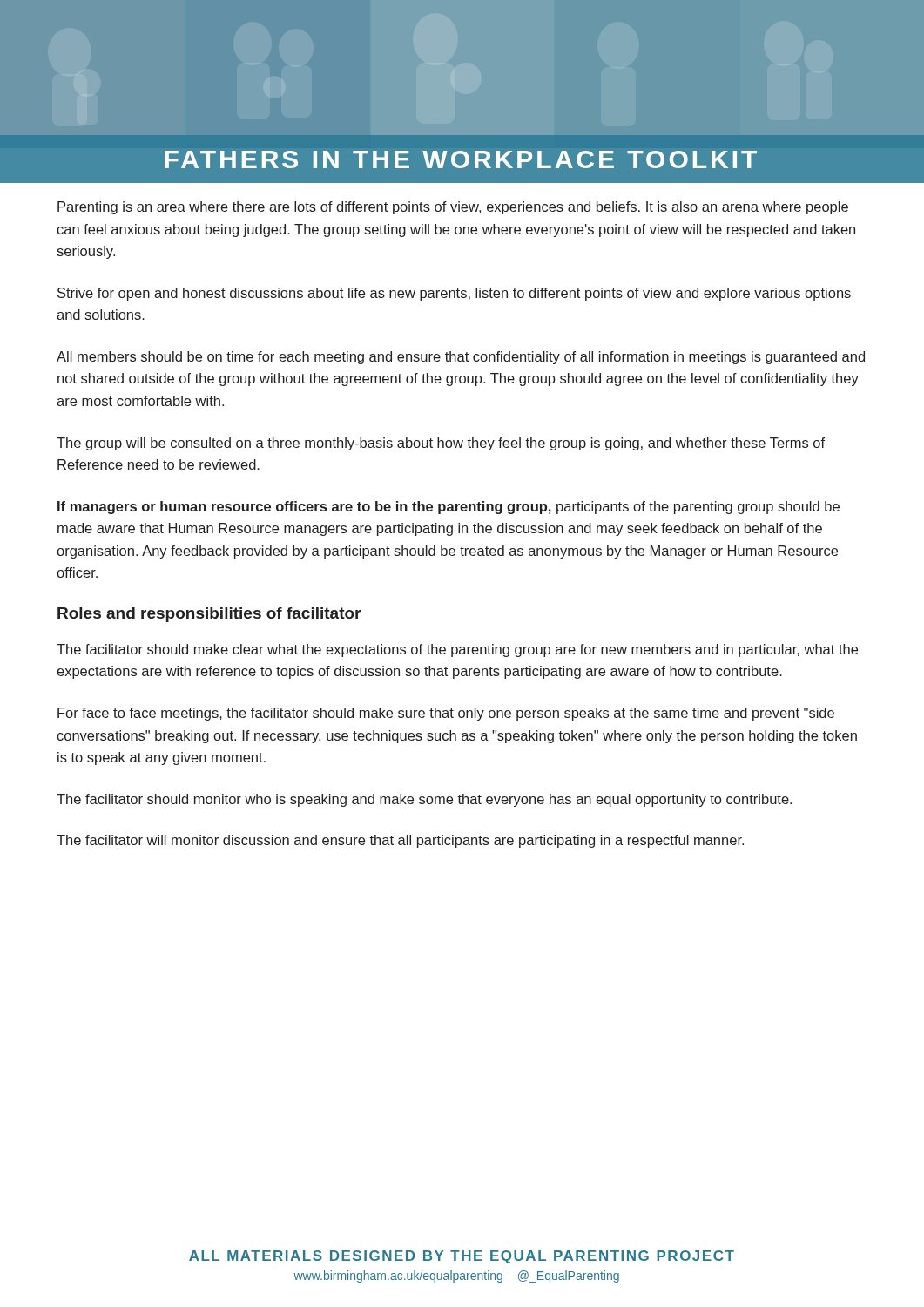
Task: Navigate to the passage starting "The facilitator will monitor discussion and ensure that"
Action: click(x=401, y=840)
